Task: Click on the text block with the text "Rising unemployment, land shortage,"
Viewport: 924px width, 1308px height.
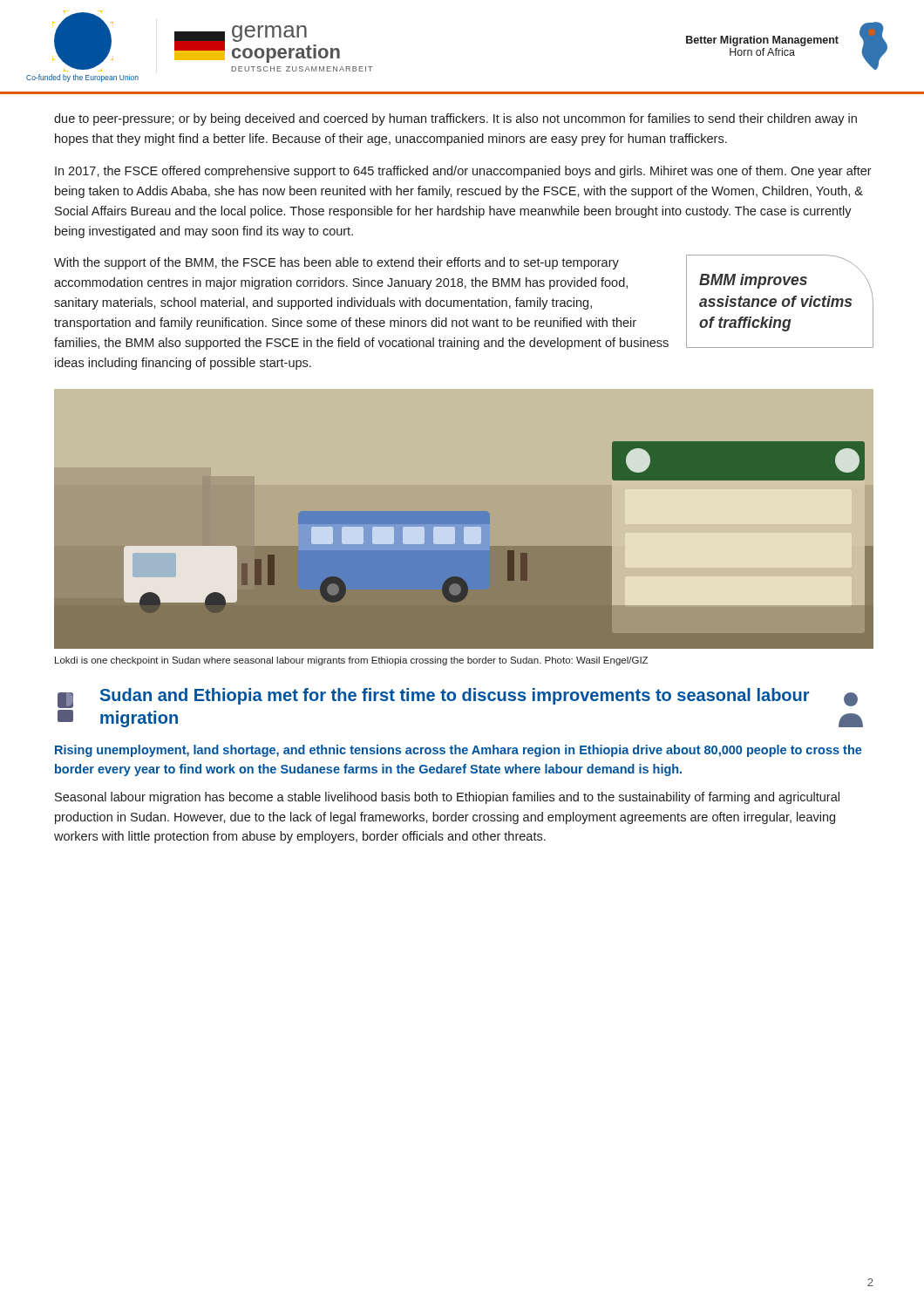Action: (x=458, y=759)
